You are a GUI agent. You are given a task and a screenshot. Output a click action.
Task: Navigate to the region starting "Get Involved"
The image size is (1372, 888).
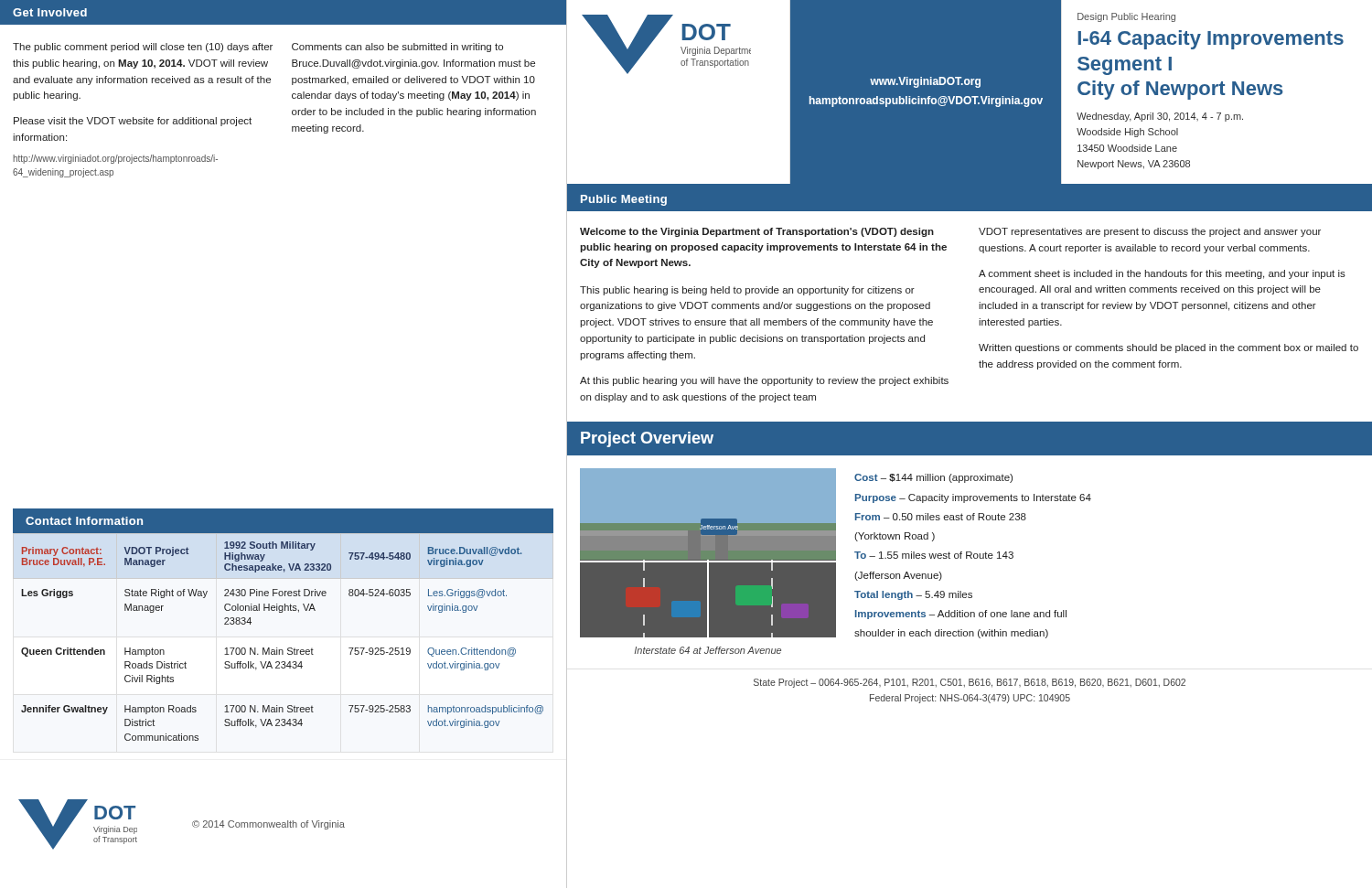(50, 12)
